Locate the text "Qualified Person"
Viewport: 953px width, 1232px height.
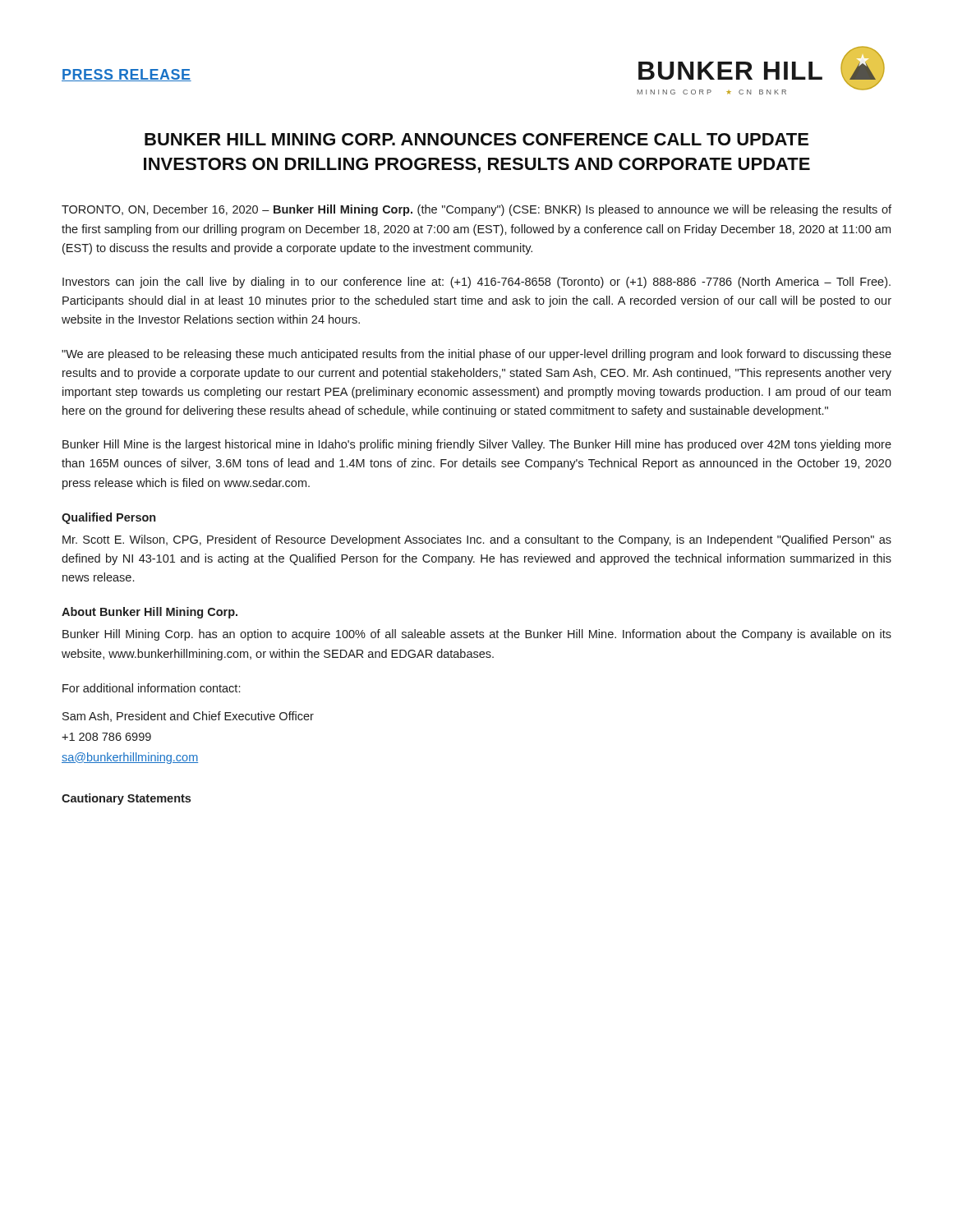click(109, 517)
